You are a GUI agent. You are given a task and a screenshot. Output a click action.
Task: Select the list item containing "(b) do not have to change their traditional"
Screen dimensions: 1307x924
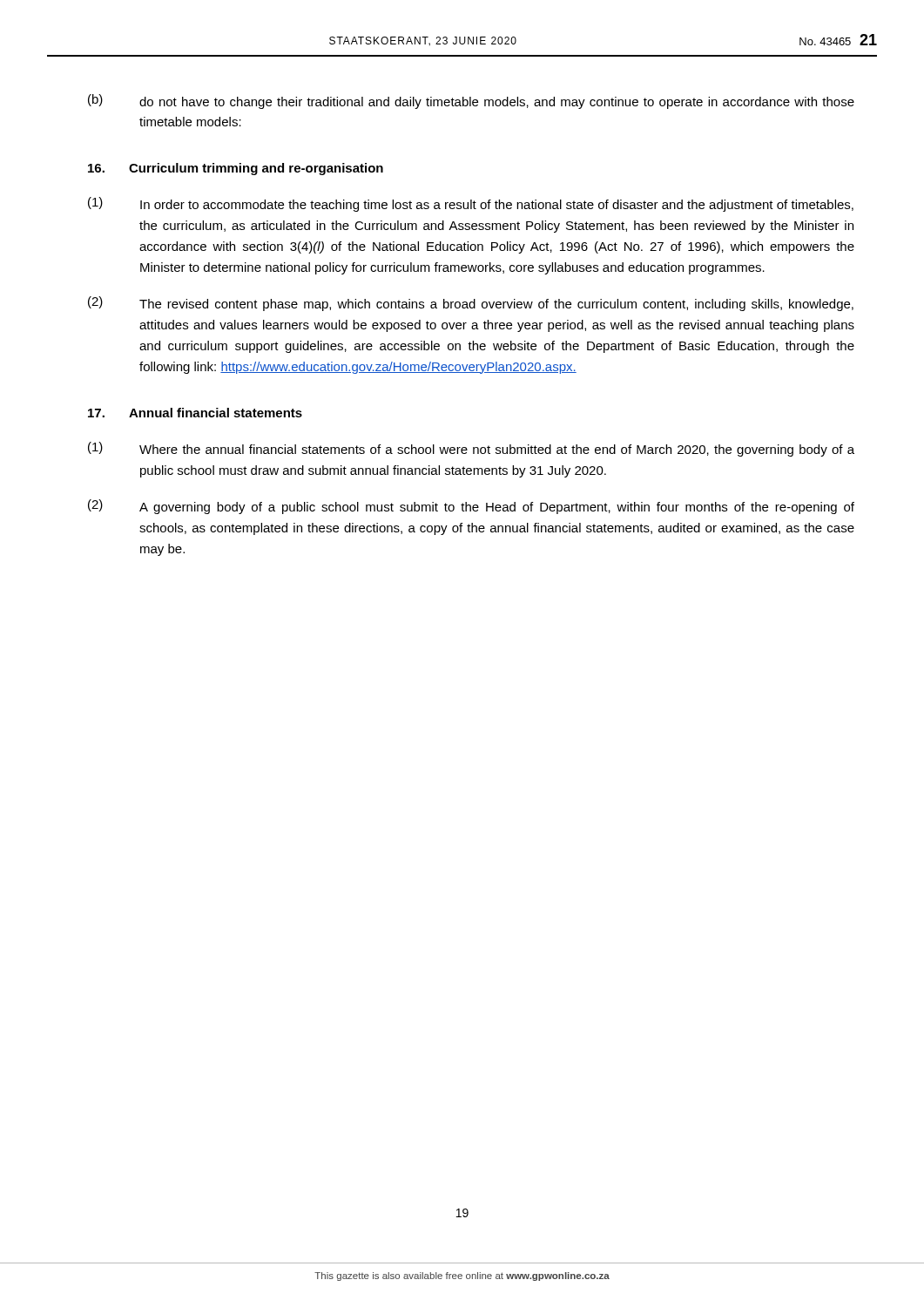471,112
